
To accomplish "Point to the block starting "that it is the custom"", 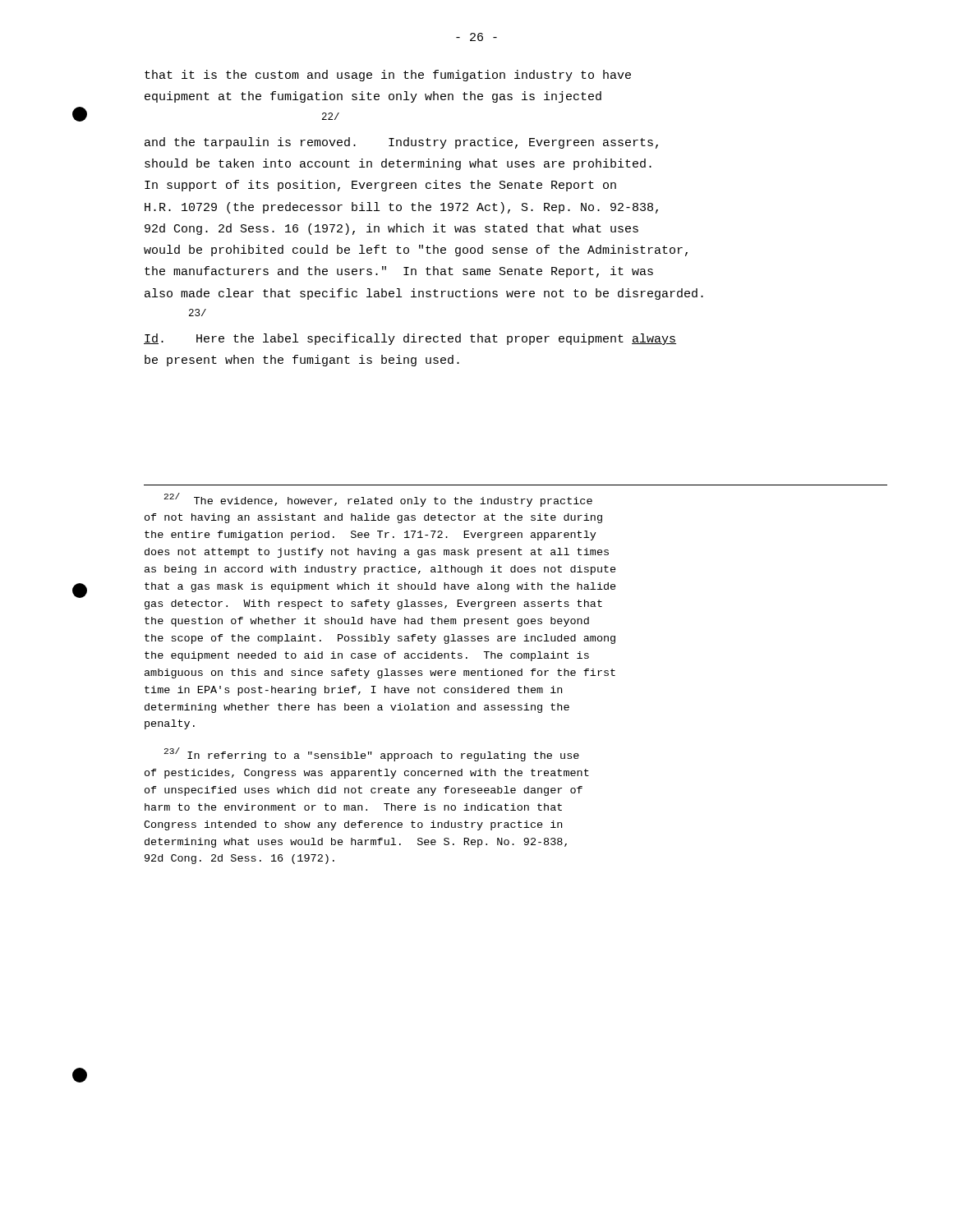I will pyautogui.click(x=516, y=219).
